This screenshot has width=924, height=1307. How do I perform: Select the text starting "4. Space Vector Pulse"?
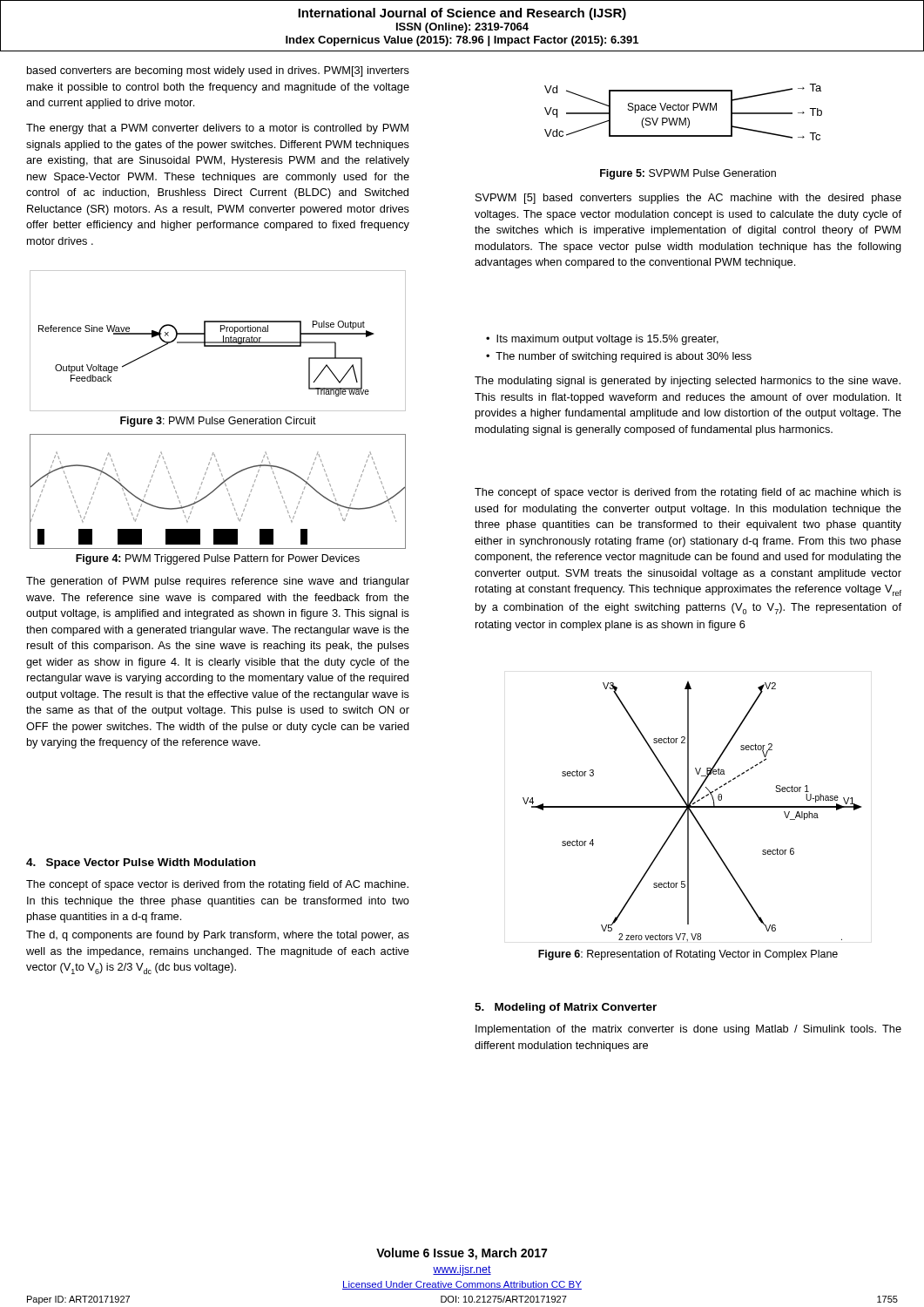141,862
